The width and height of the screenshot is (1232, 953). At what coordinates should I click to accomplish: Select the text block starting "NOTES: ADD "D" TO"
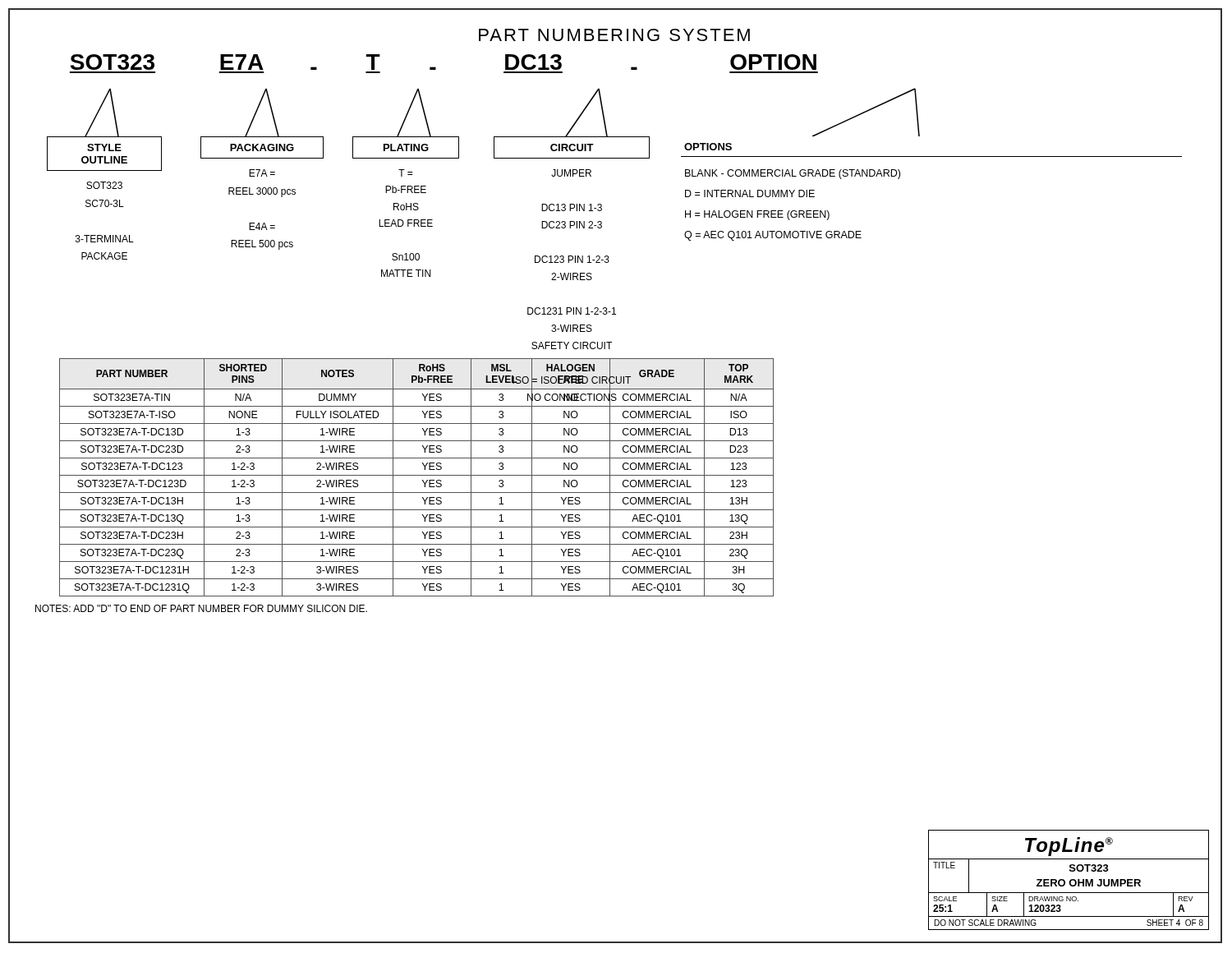(201, 609)
